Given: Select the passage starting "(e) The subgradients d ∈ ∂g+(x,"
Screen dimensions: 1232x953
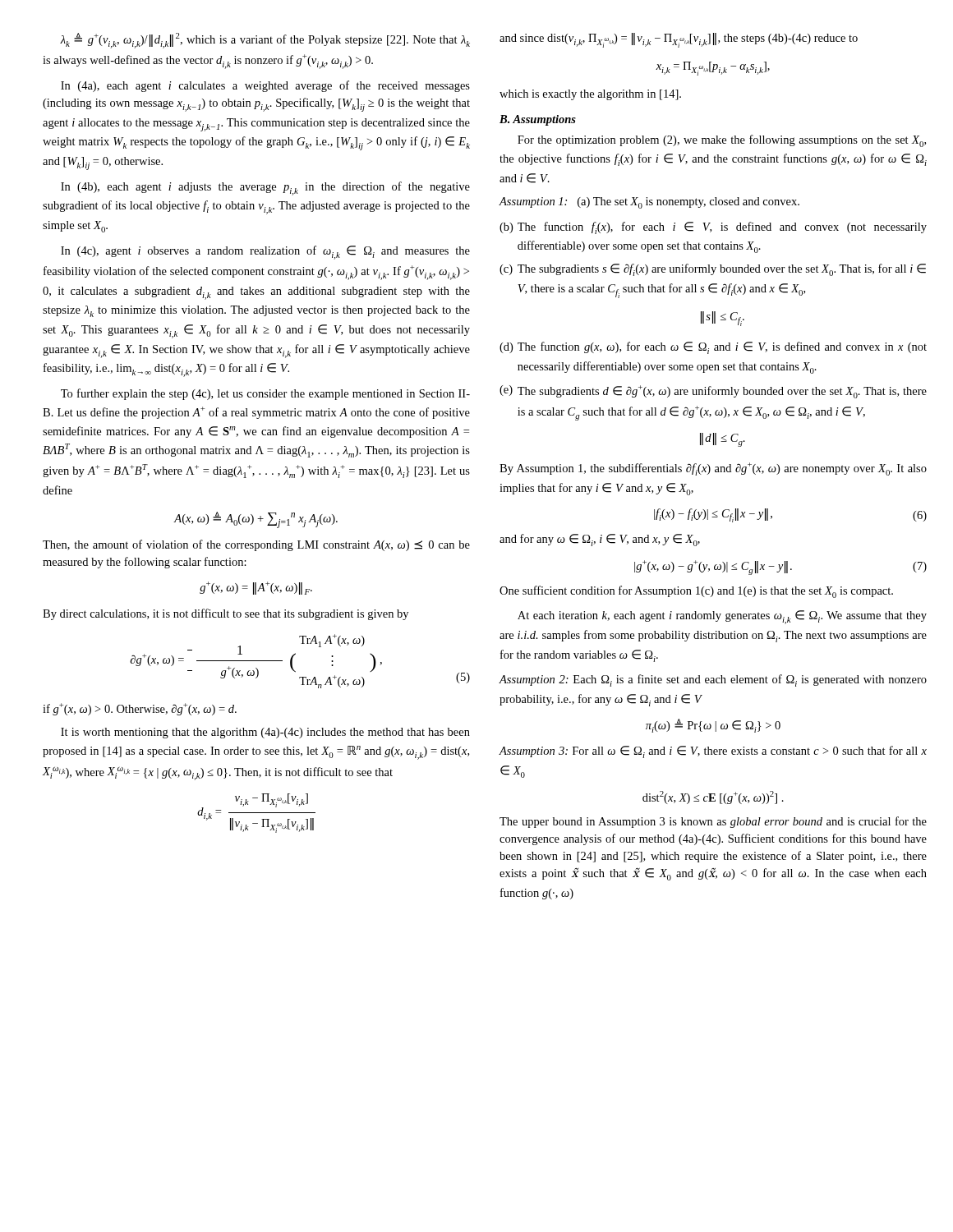Looking at the screenshot, I should (x=713, y=418).
